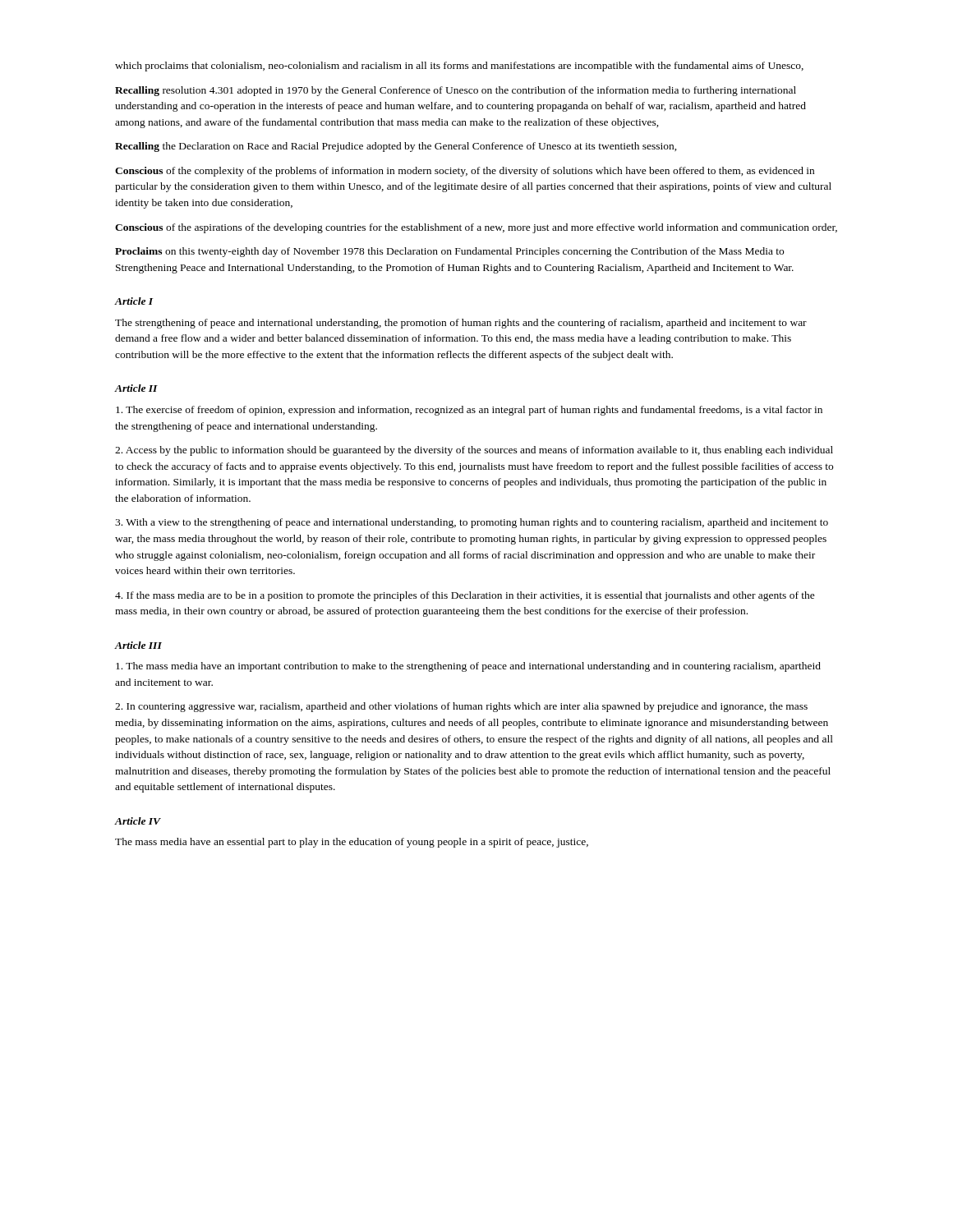
Task: Find the text block starting "The exercise of freedom of opinion, expression and"
Action: (x=469, y=417)
